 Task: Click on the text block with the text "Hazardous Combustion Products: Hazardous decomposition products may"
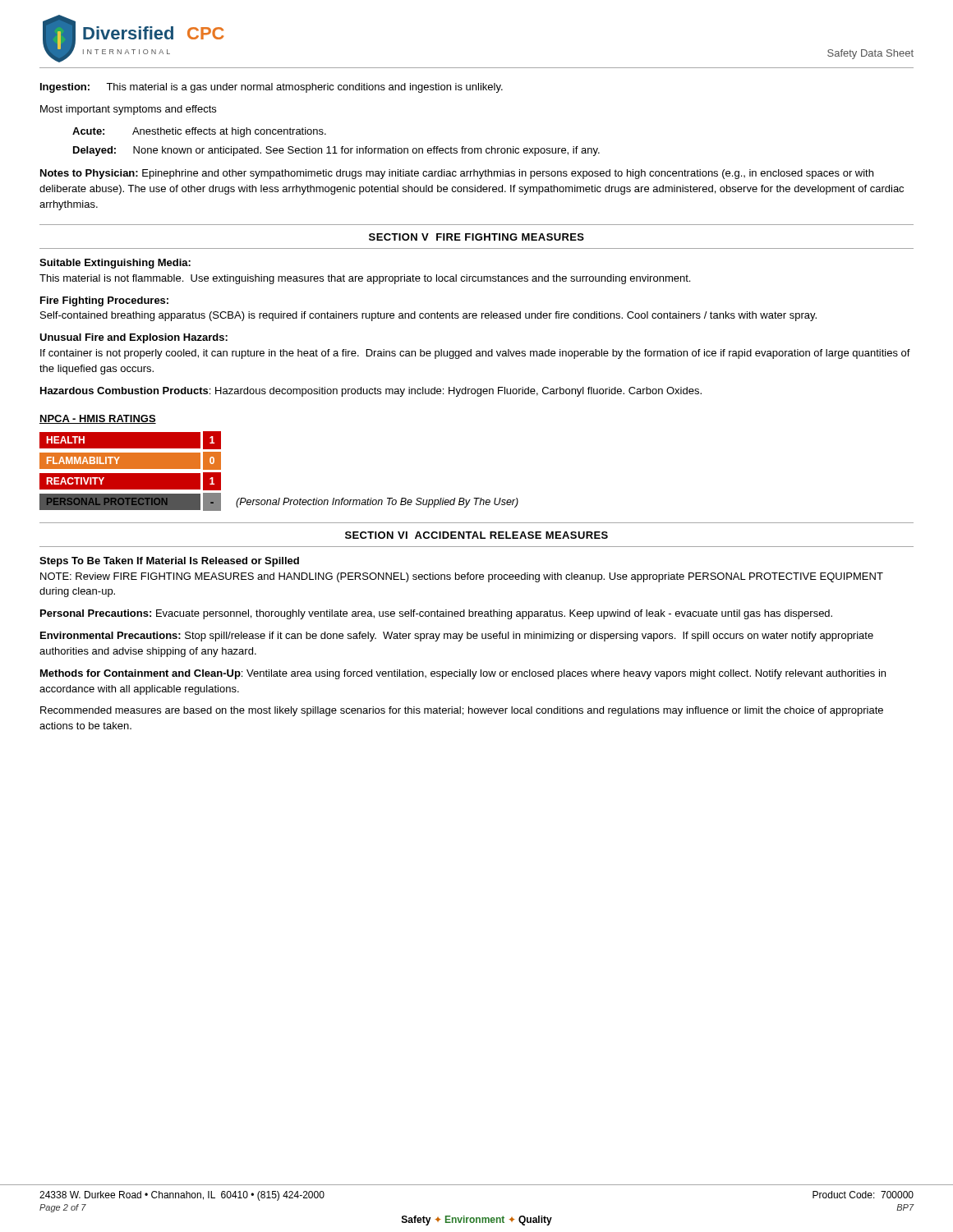tap(371, 390)
